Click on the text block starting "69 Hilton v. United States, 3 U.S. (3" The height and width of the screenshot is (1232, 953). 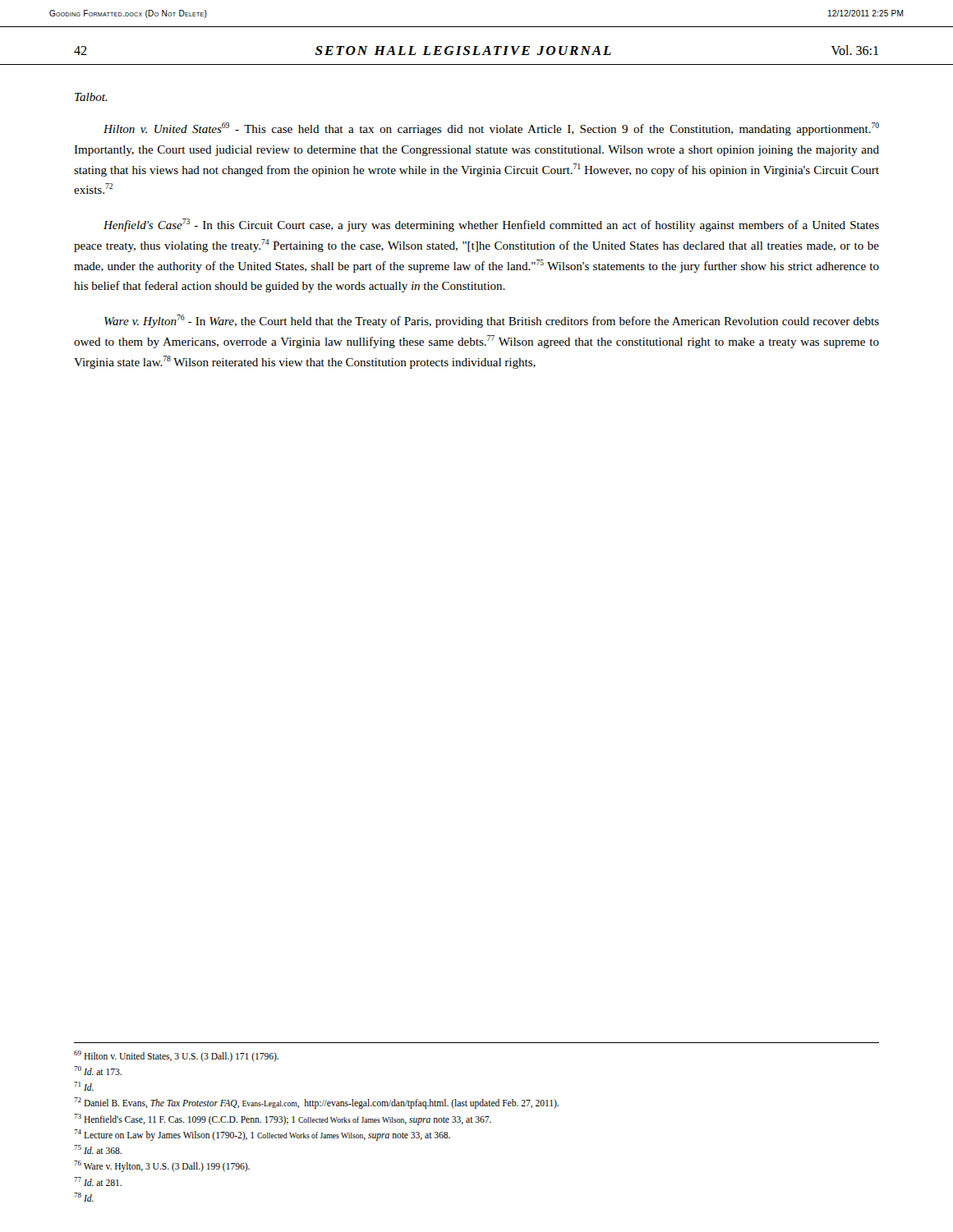[x=177, y=1055]
